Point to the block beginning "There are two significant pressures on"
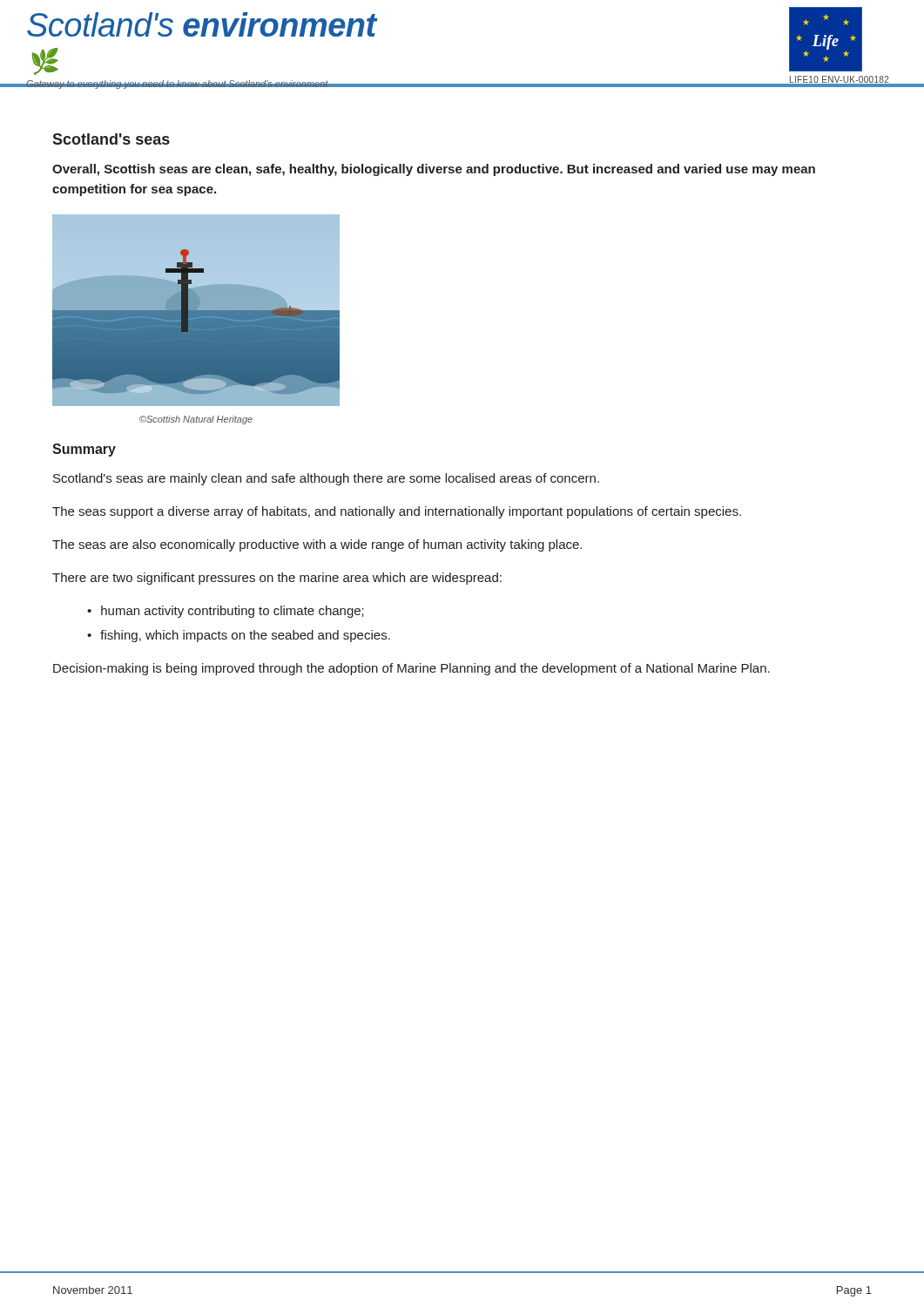 [277, 577]
